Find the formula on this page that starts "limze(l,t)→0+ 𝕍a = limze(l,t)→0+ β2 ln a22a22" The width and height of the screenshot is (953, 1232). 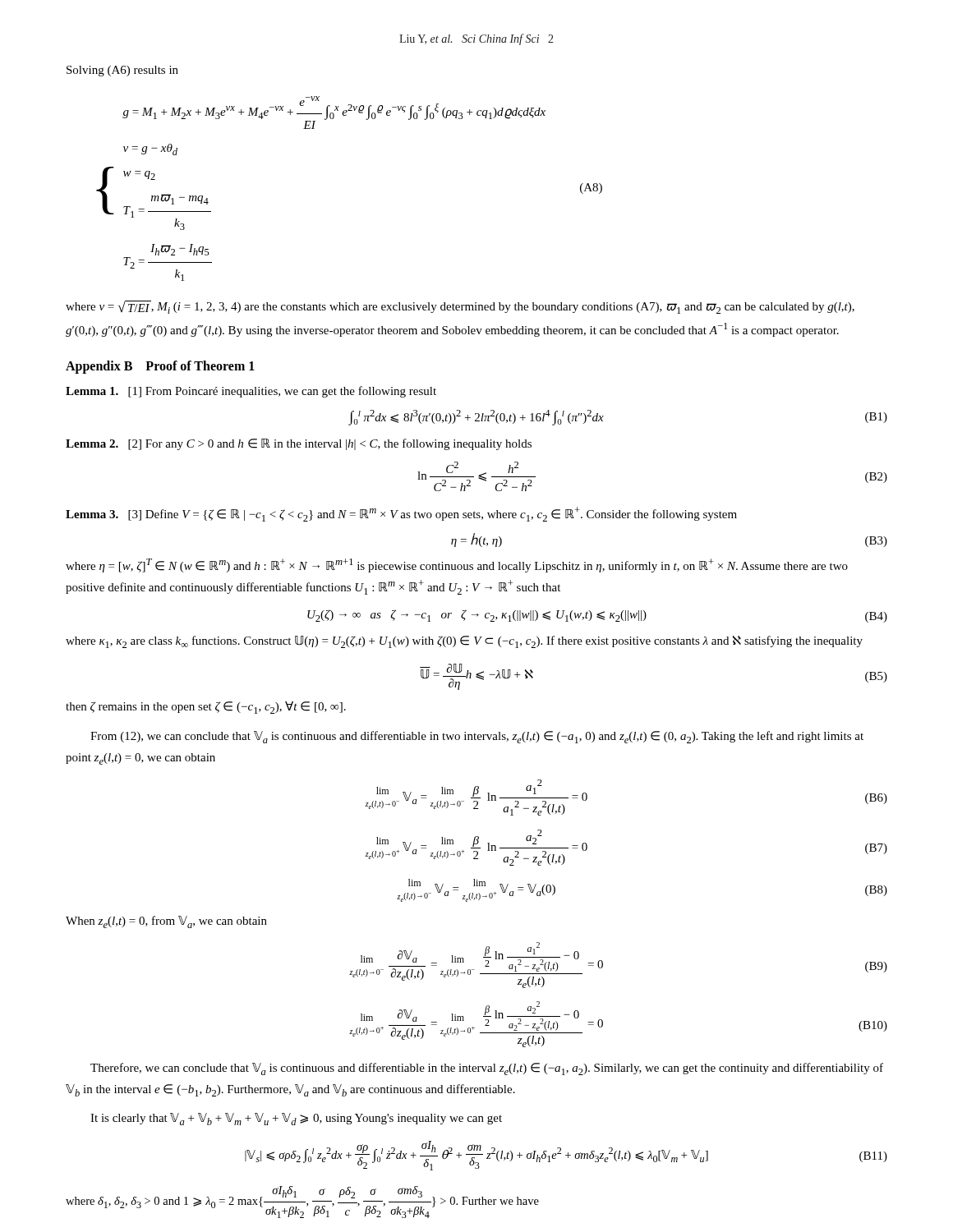tap(476, 848)
